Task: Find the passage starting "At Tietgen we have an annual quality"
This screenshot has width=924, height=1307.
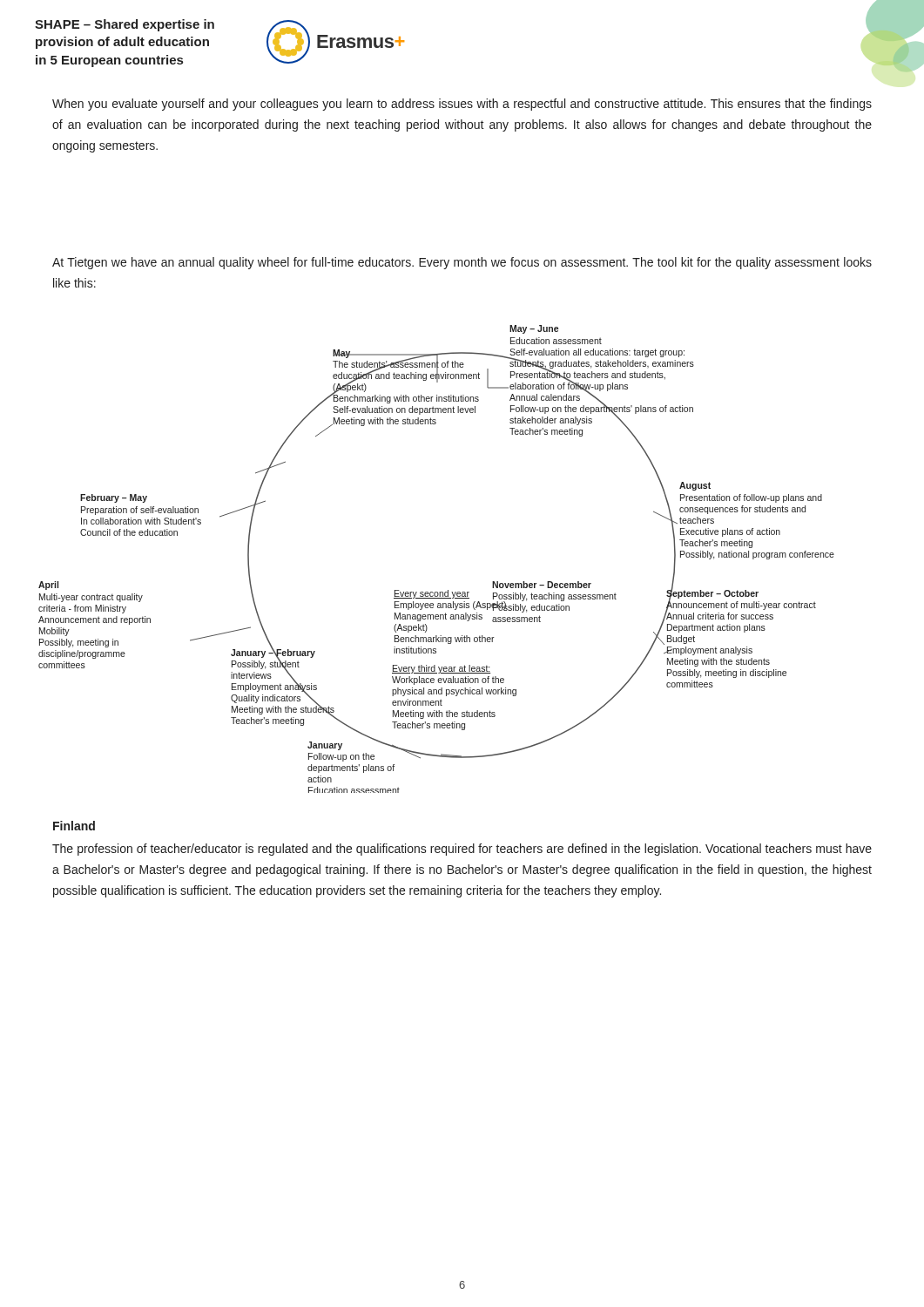Action: pos(462,273)
